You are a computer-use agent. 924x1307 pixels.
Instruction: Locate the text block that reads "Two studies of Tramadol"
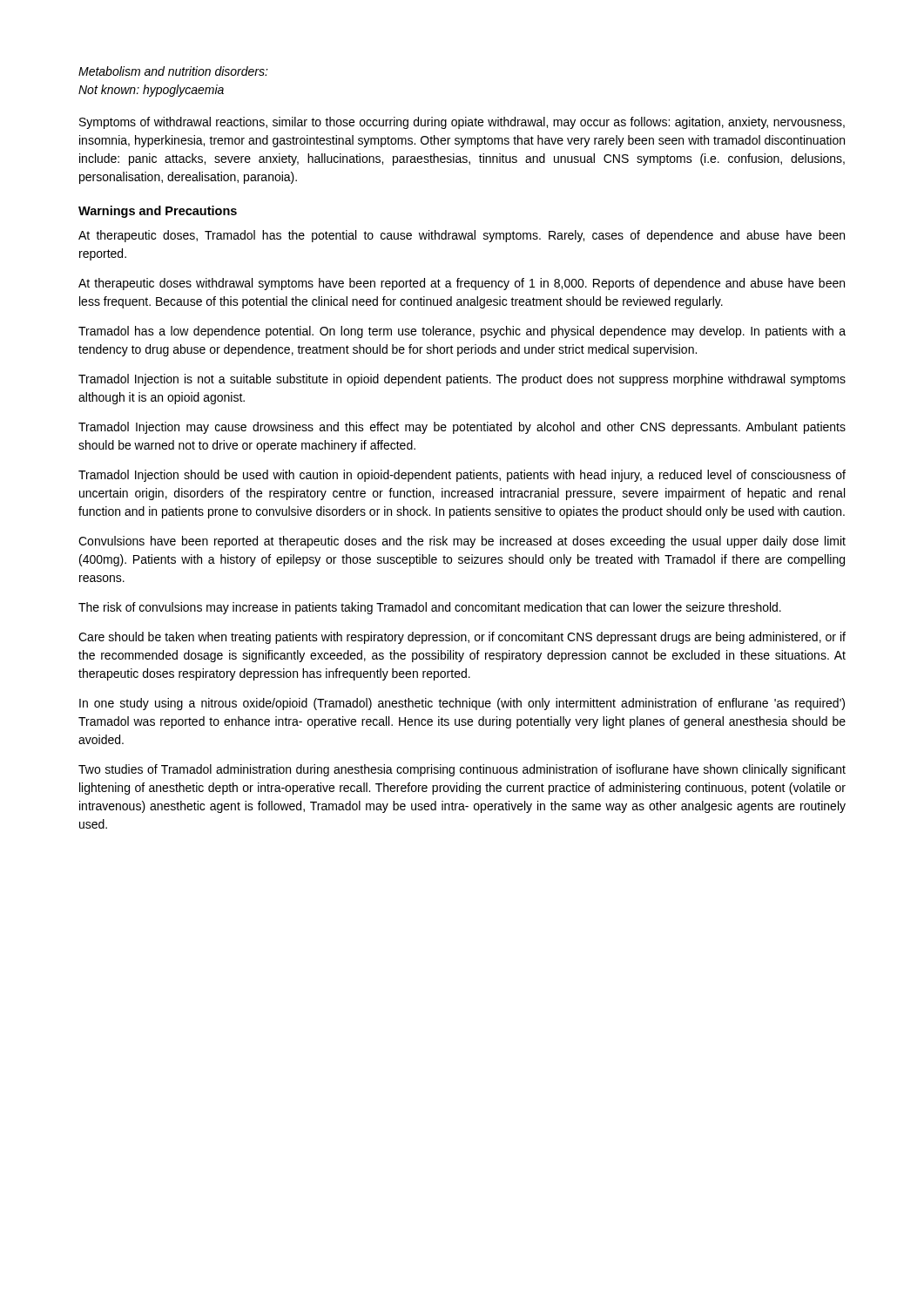tap(462, 797)
